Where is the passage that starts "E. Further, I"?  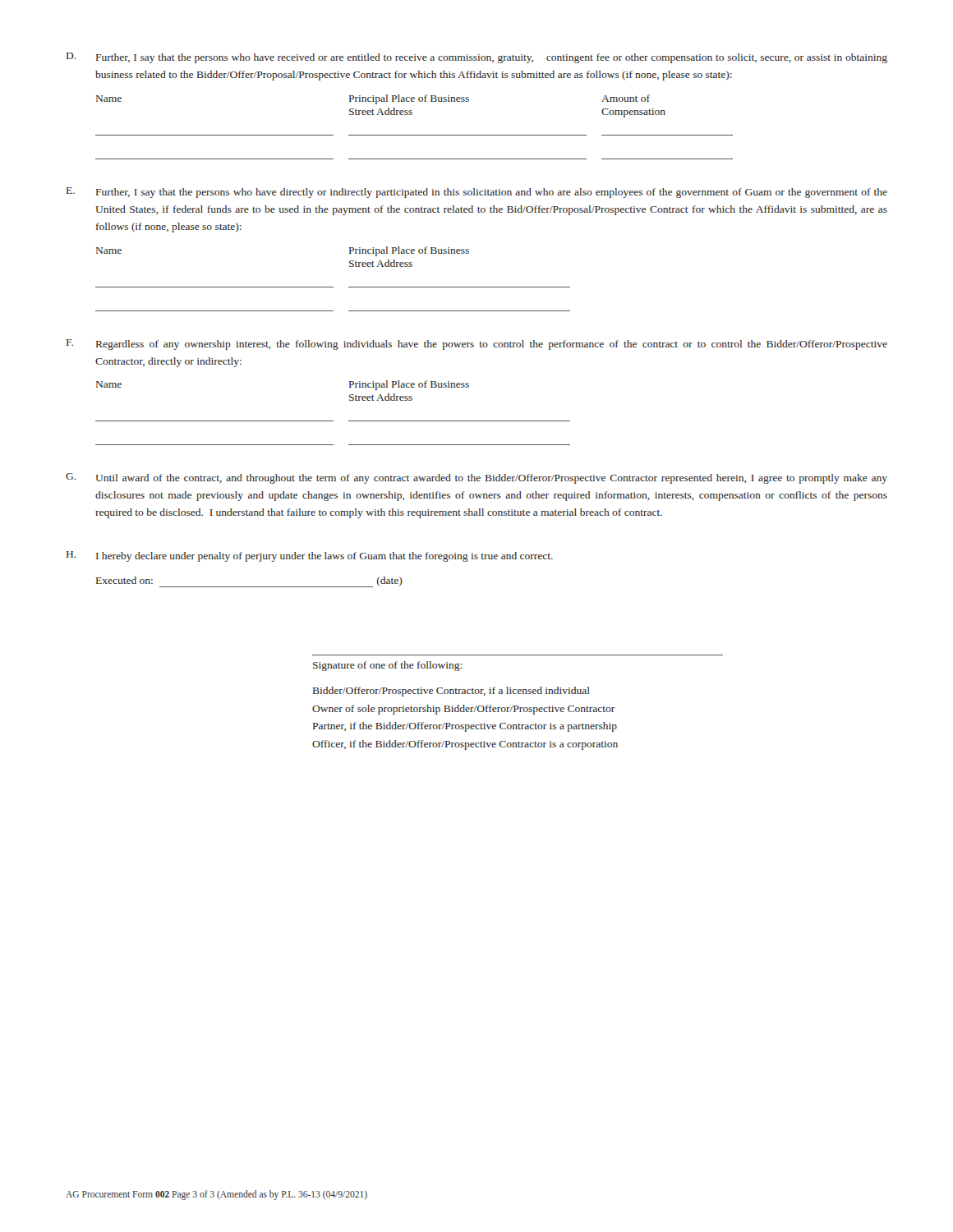tap(476, 251)
